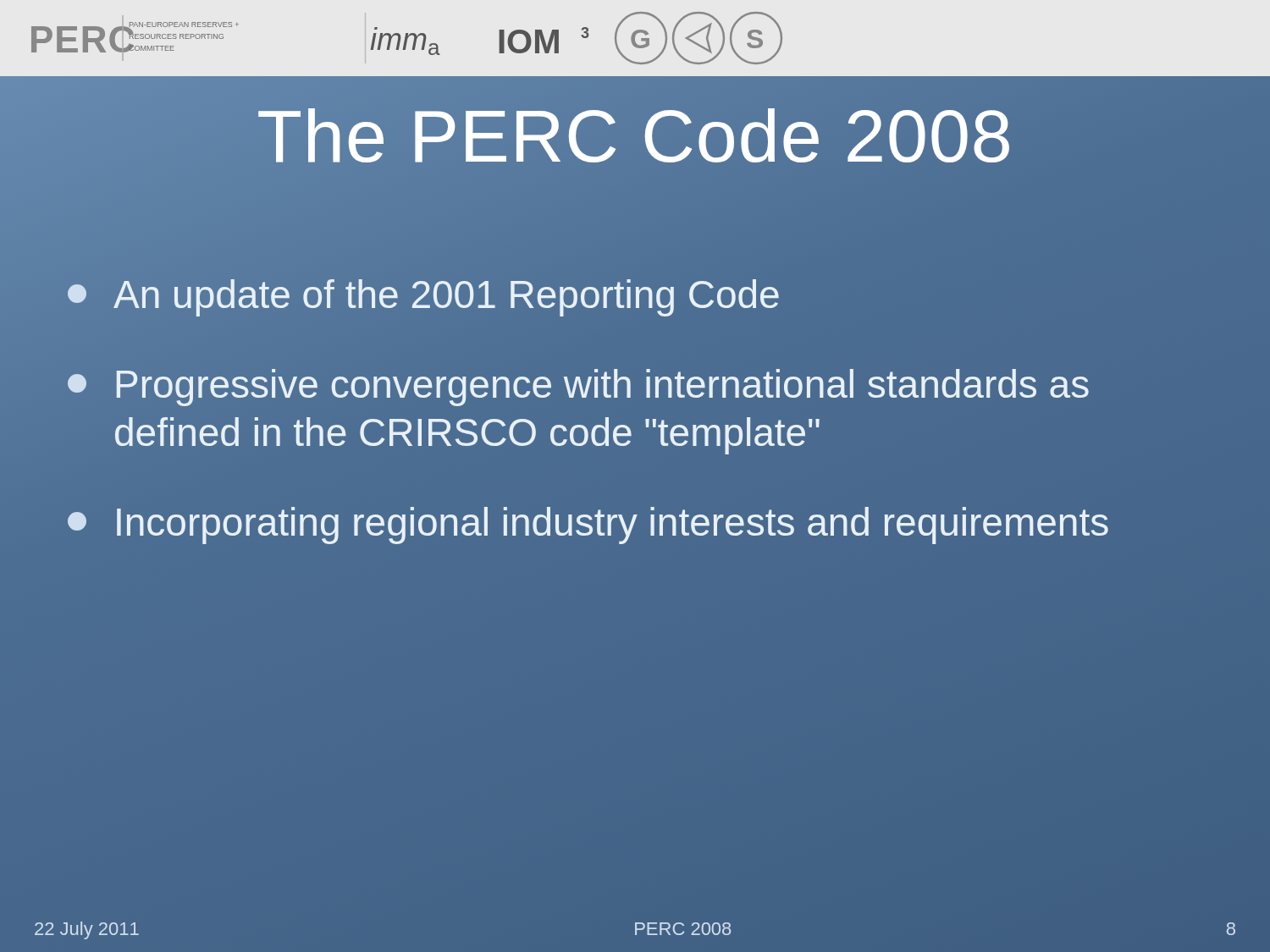The width and height of the screenshot is (1270, 952).
Task: Navigate to the passage starting "An update of the 2001 Reporting"
Action: click(x=643, y=295)
